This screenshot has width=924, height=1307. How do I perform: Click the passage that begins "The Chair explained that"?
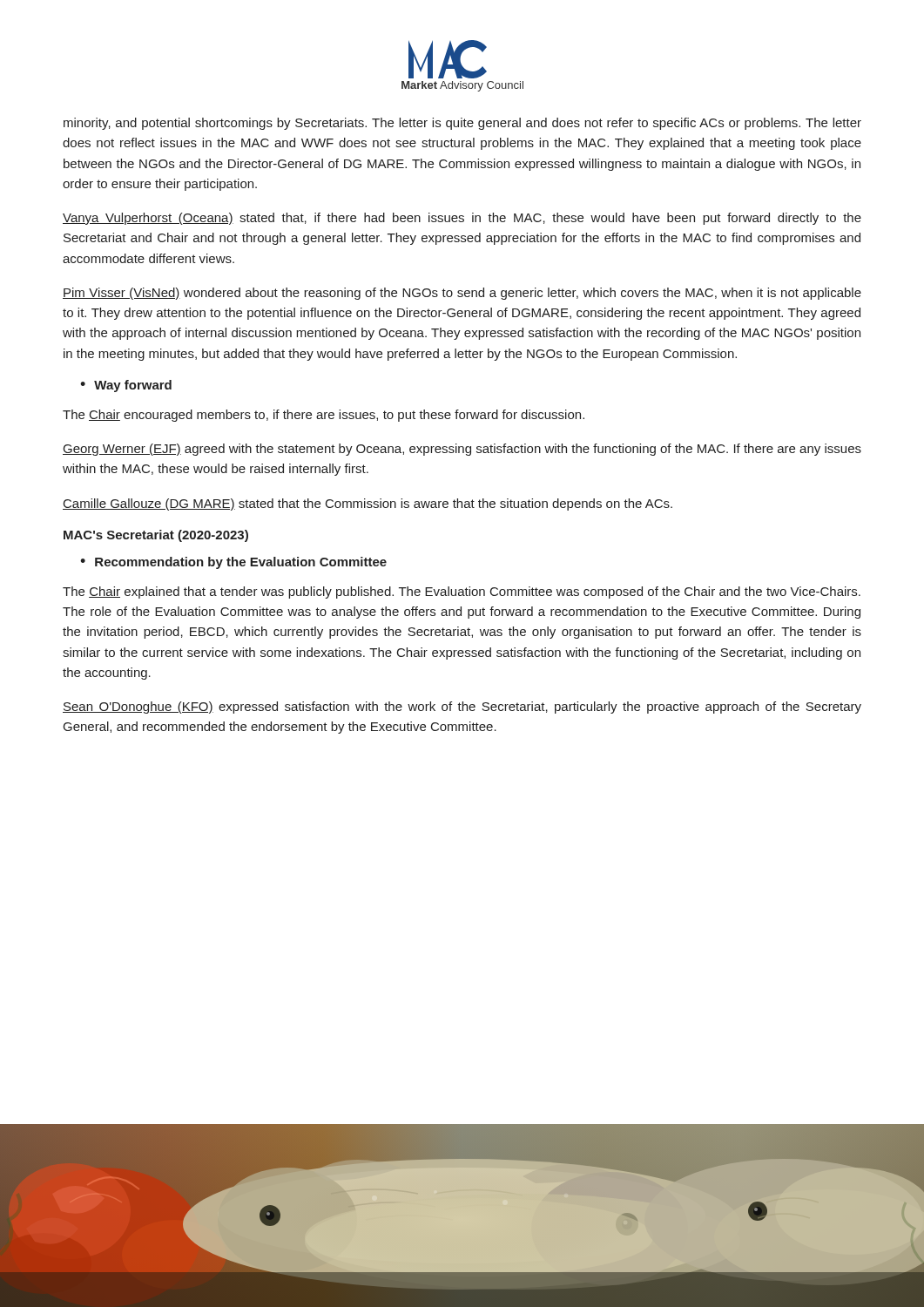[x=462, y=631]
